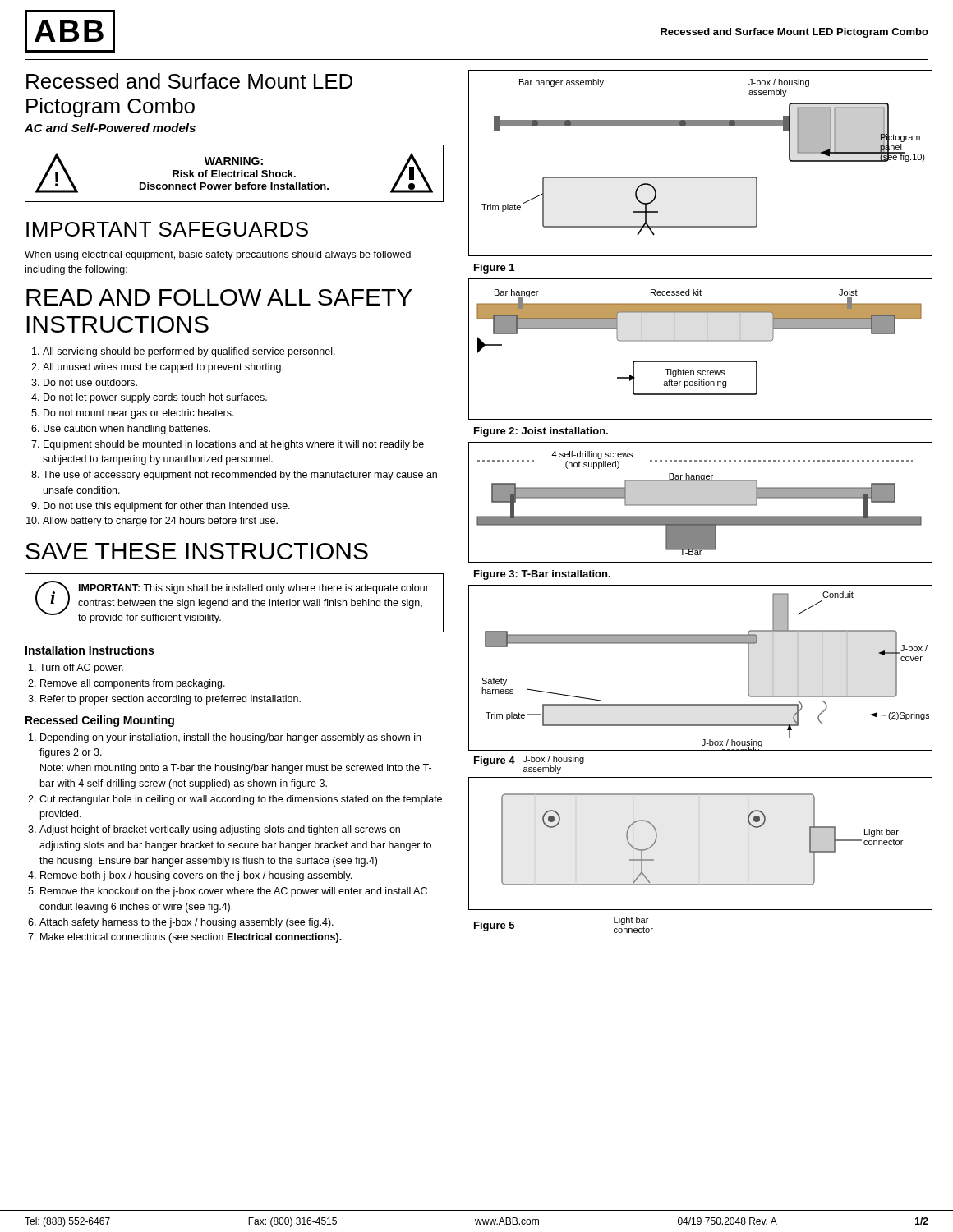Click on the text block starting "Depending on your installation,"

[242, 838]
